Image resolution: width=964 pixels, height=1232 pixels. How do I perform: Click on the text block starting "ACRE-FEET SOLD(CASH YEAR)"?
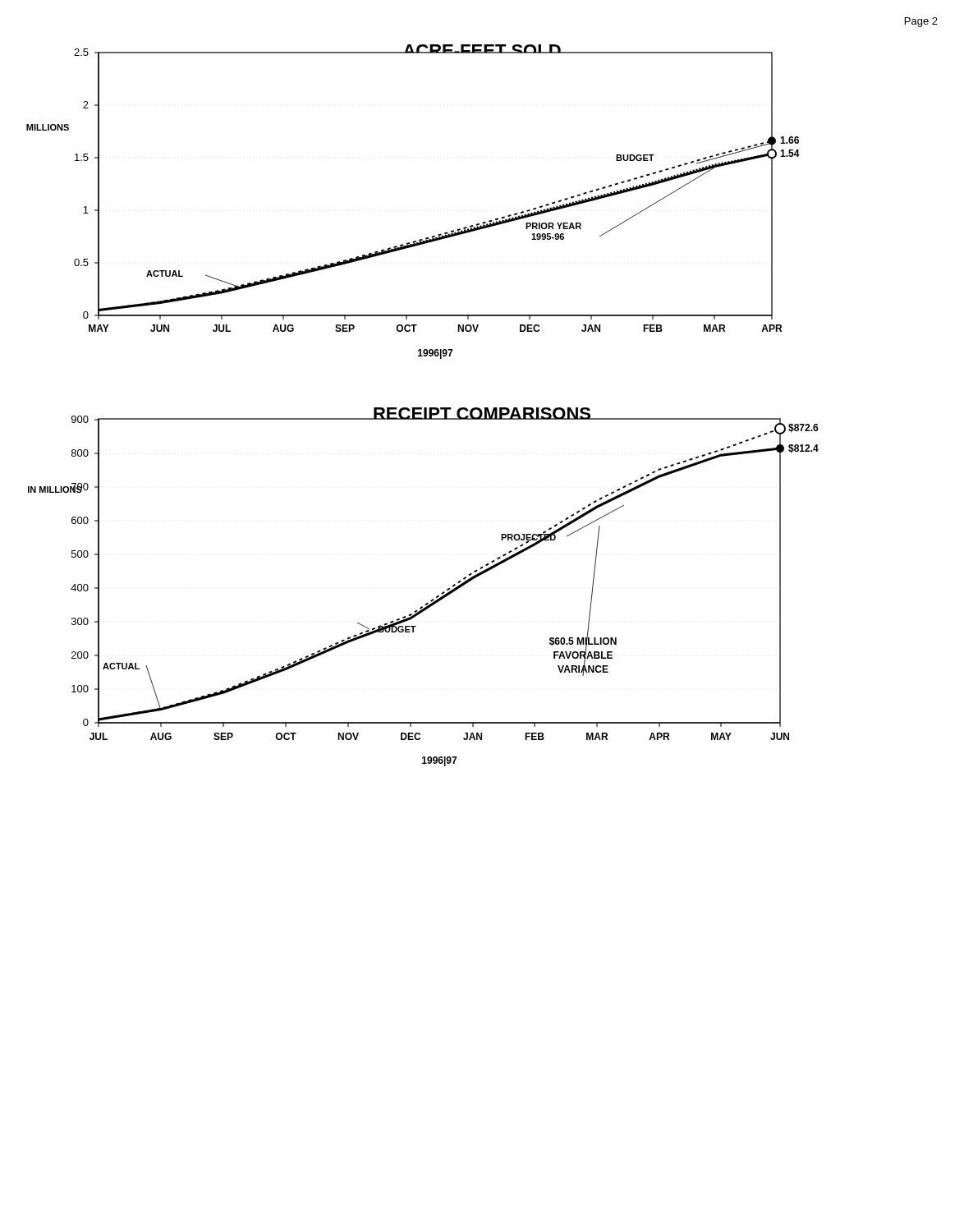[482, 62]
